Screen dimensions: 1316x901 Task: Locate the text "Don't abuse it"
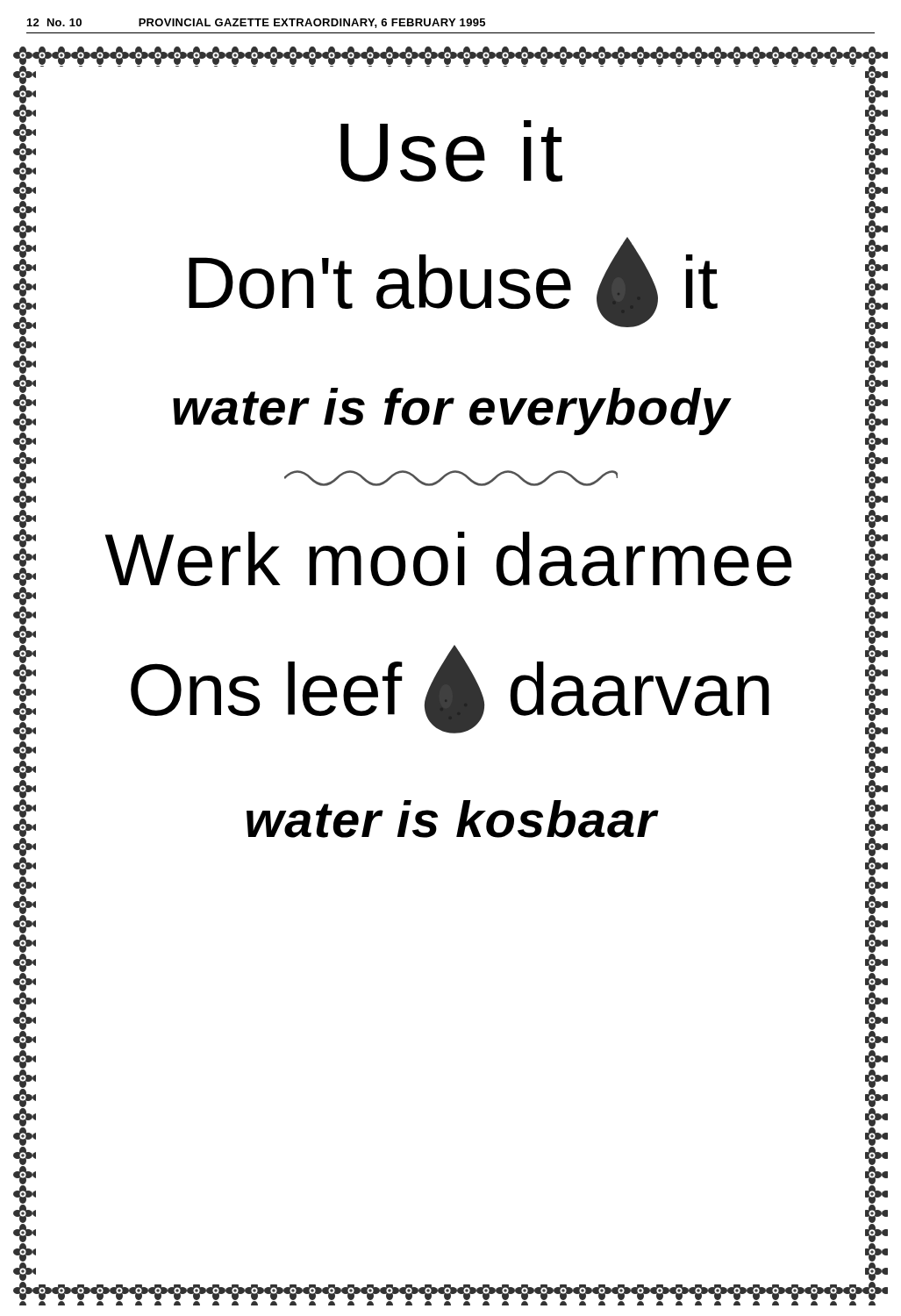point(450,283)
